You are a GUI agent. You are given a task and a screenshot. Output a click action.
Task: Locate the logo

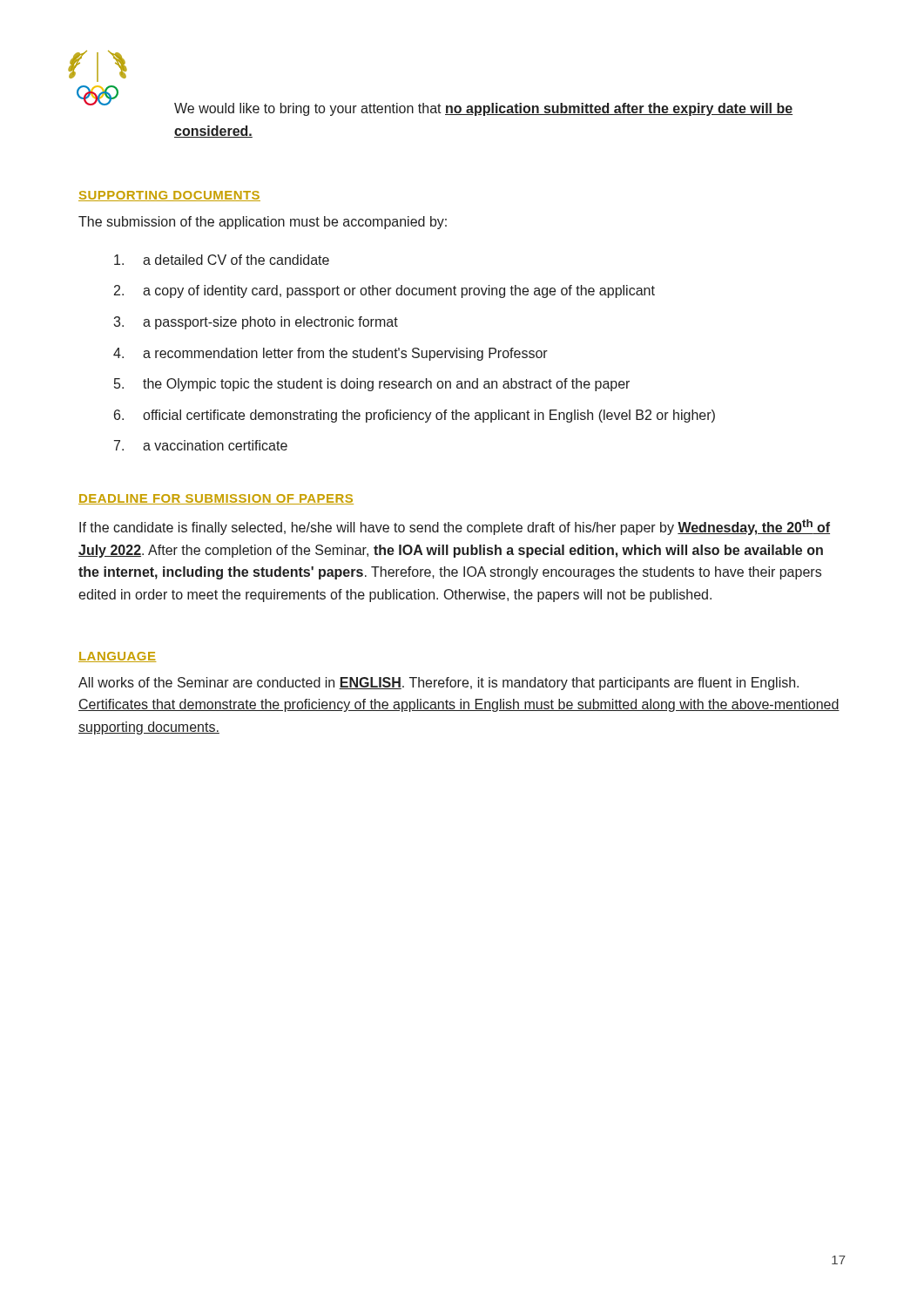click(98, 77)
